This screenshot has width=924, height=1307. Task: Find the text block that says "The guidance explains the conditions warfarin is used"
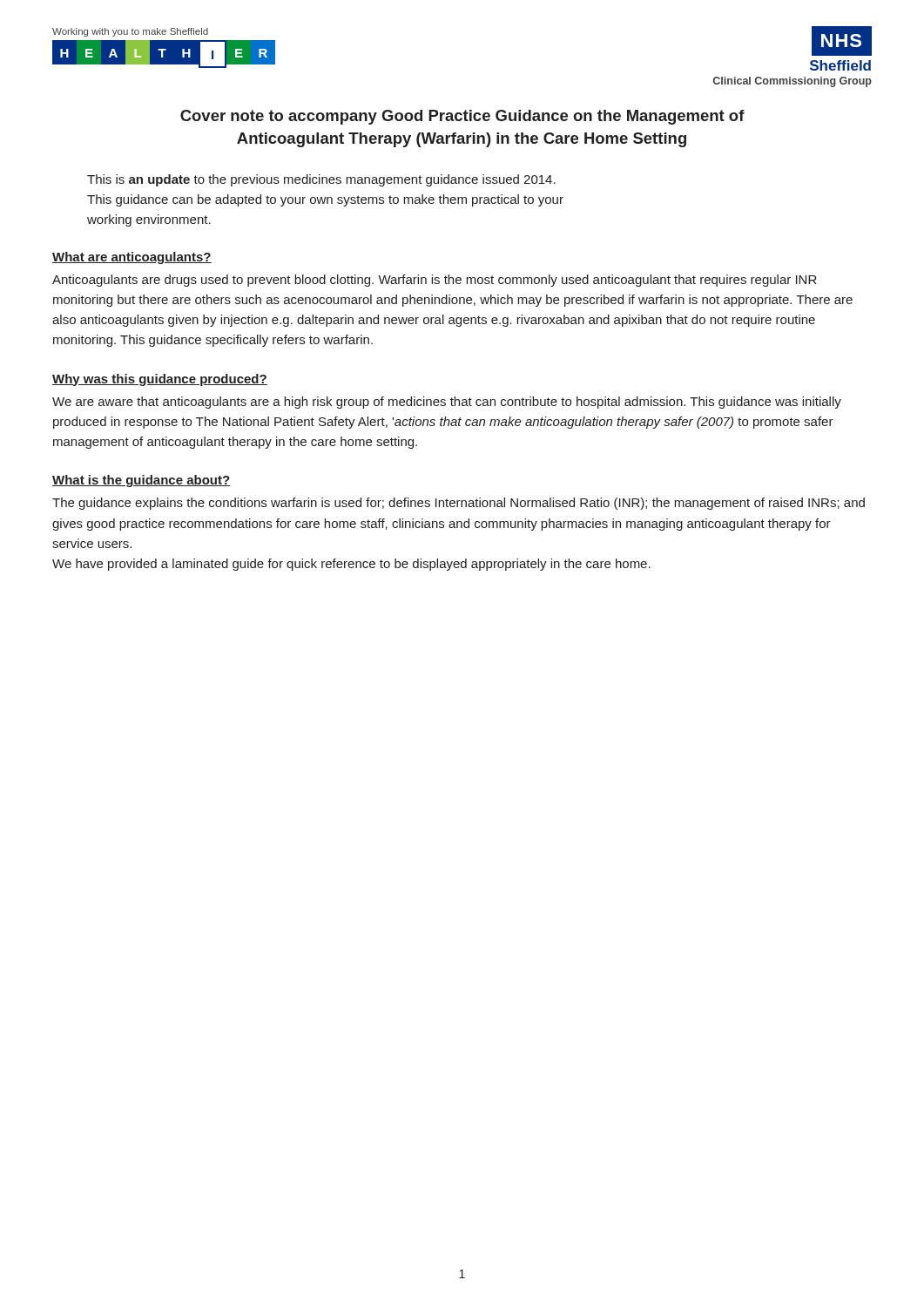[x=459, y=533]
